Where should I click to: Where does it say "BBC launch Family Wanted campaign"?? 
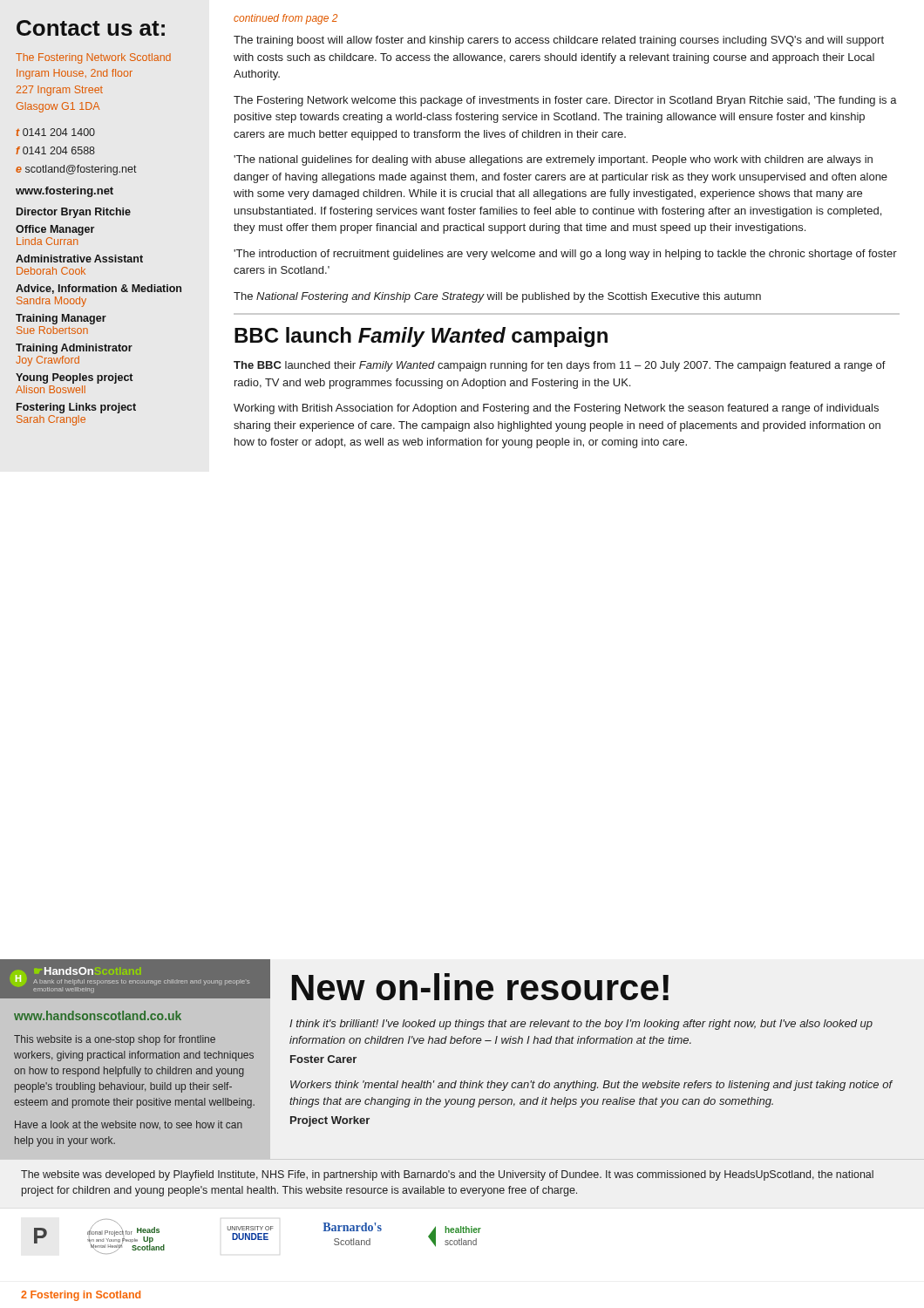point(567,336)
